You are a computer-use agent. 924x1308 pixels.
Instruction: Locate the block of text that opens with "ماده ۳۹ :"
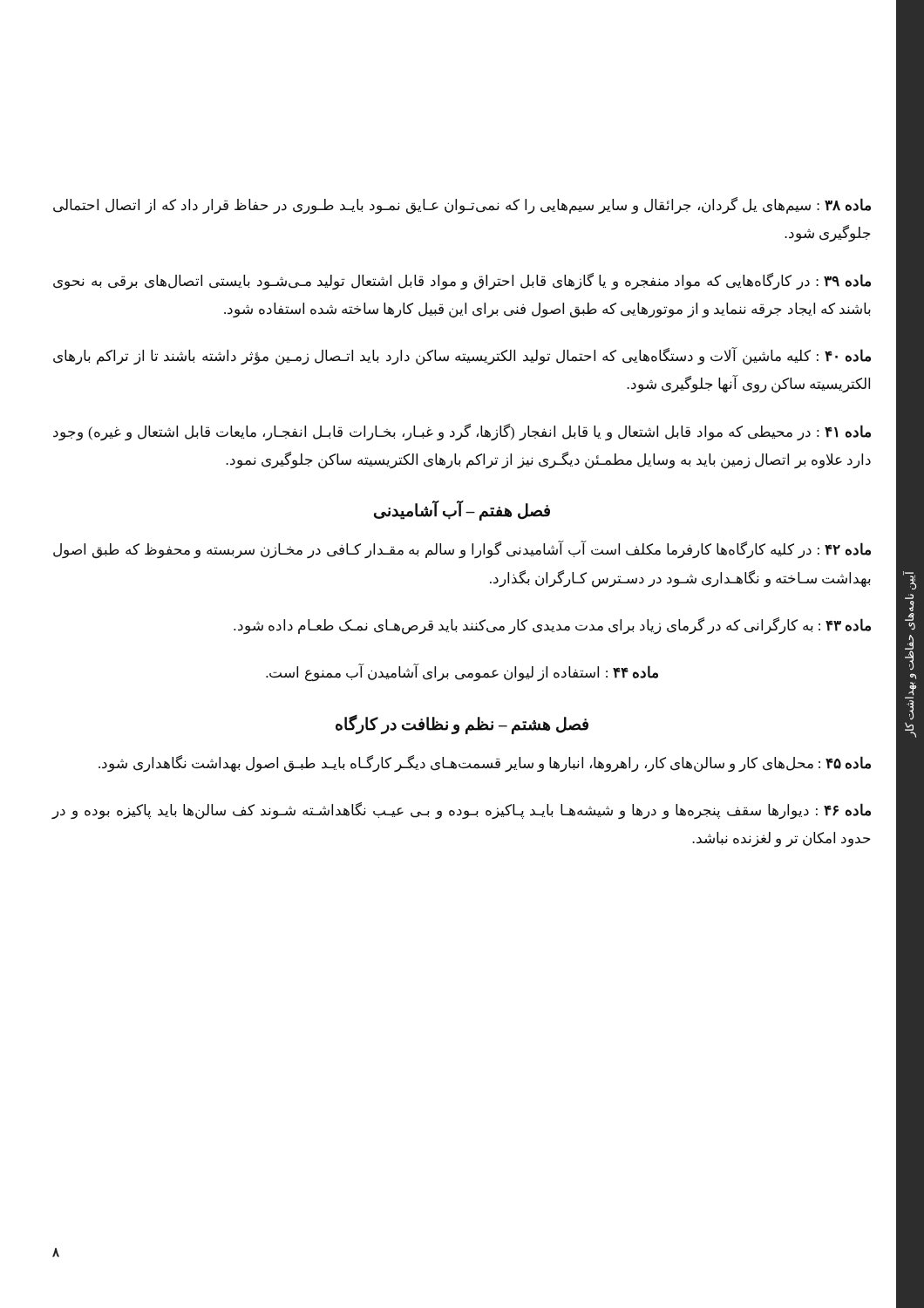pyautogui.click(x=462, y=295)
